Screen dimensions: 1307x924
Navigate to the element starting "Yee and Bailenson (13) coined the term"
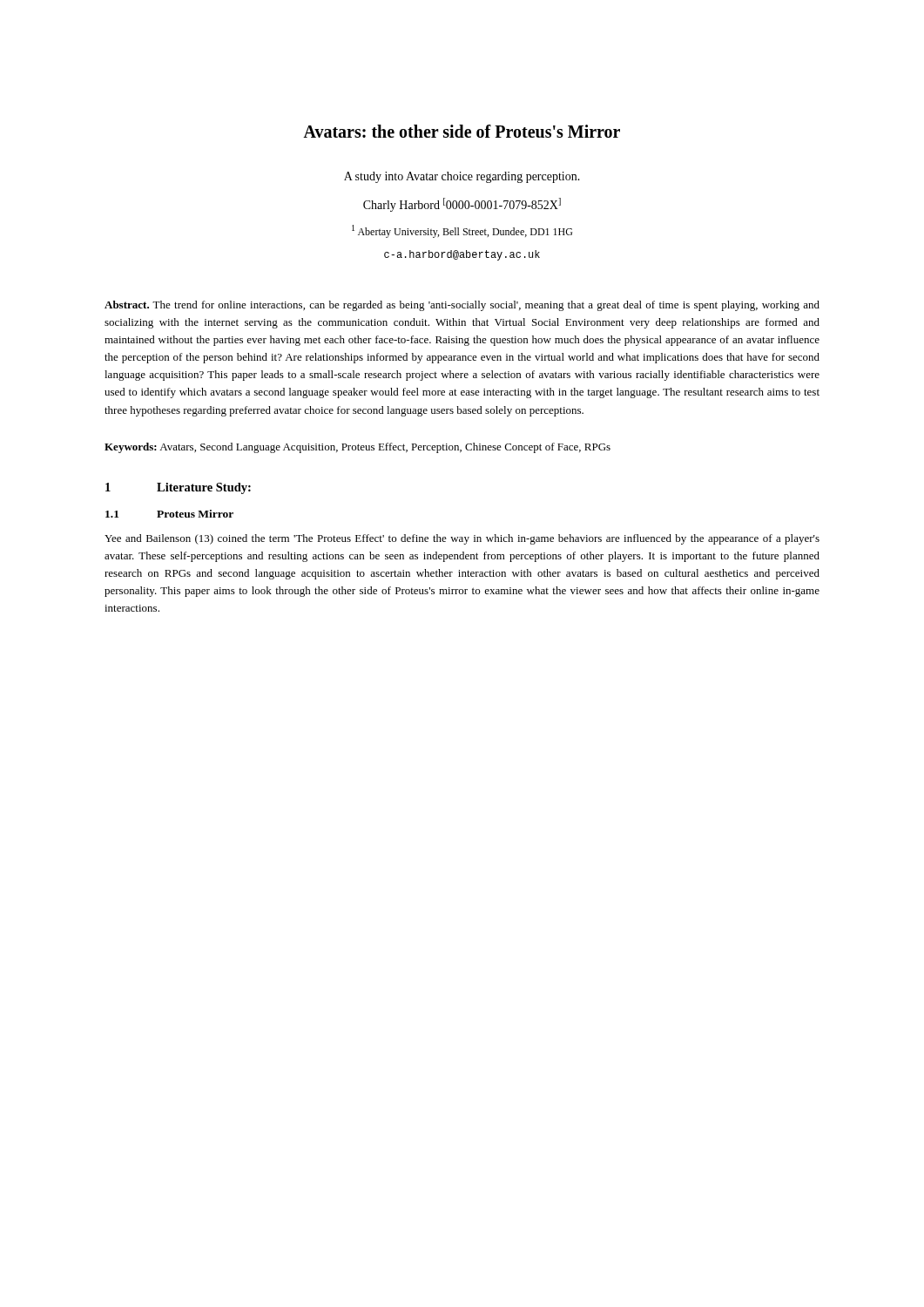point(462,573)
